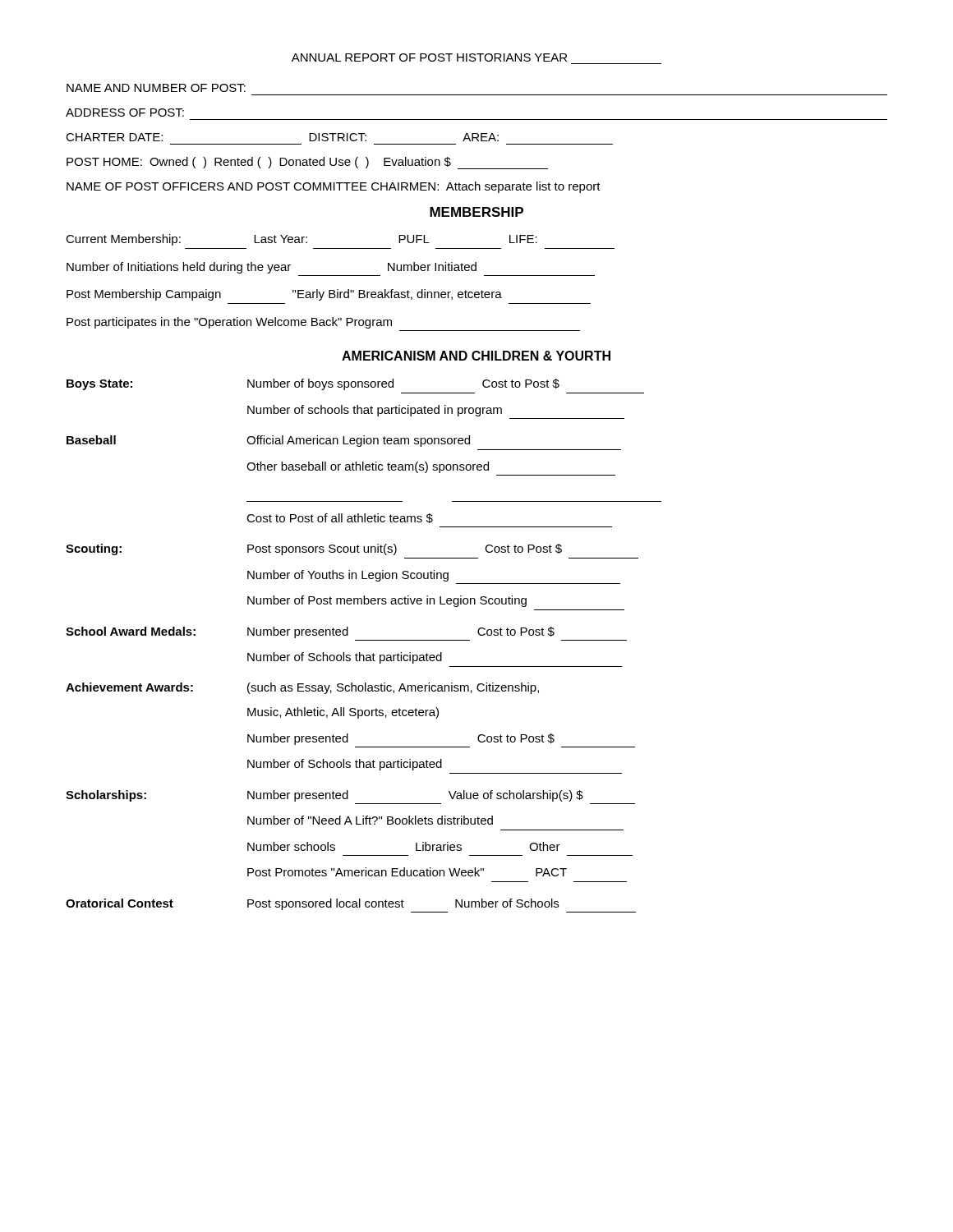Navigate to the text starting "Boys State: Number"
Screen dimensions: 1232x953
pyautogui.click(x=476, y=400)
